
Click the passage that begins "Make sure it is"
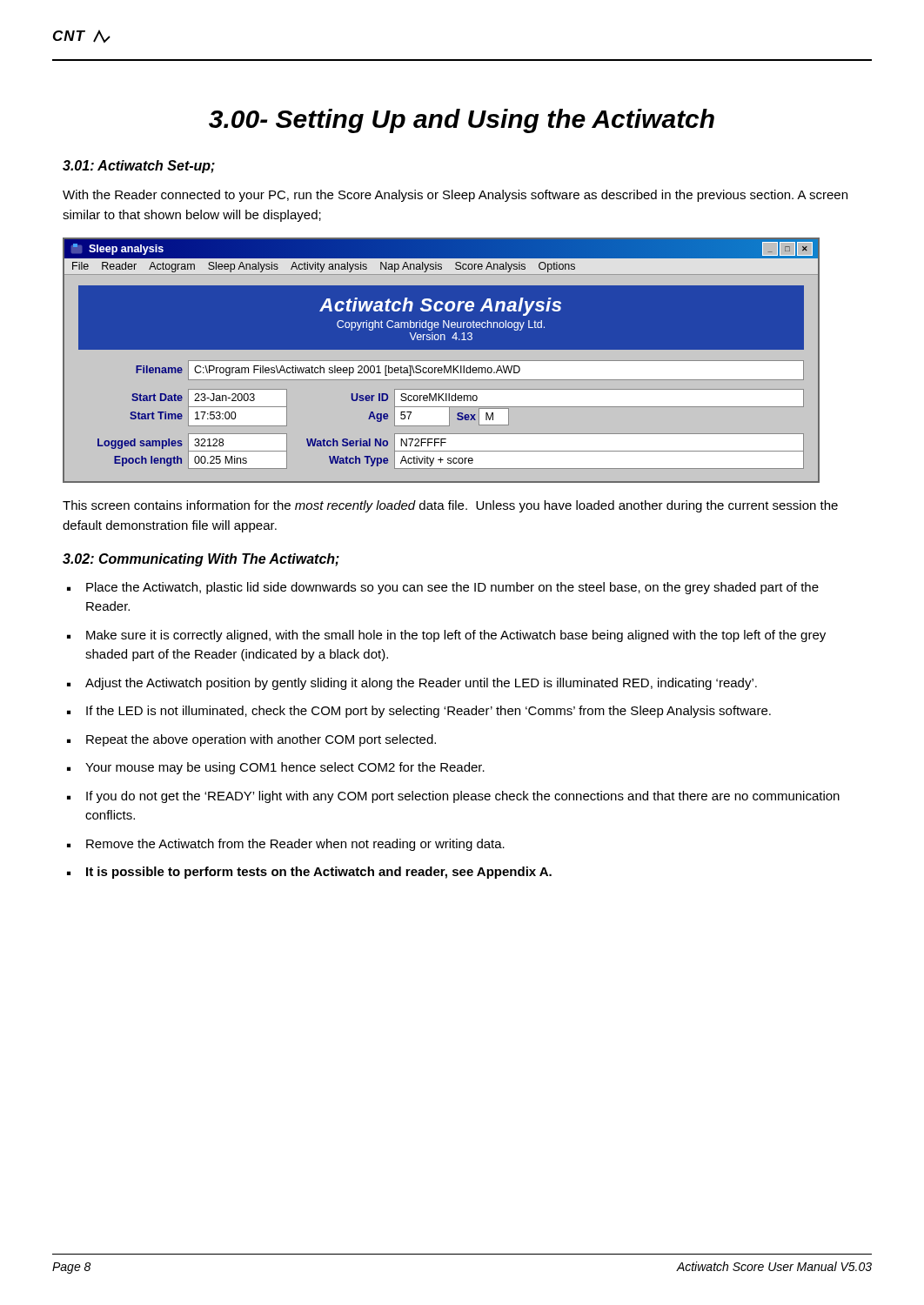pyautogui.click(x=456, y=644)
